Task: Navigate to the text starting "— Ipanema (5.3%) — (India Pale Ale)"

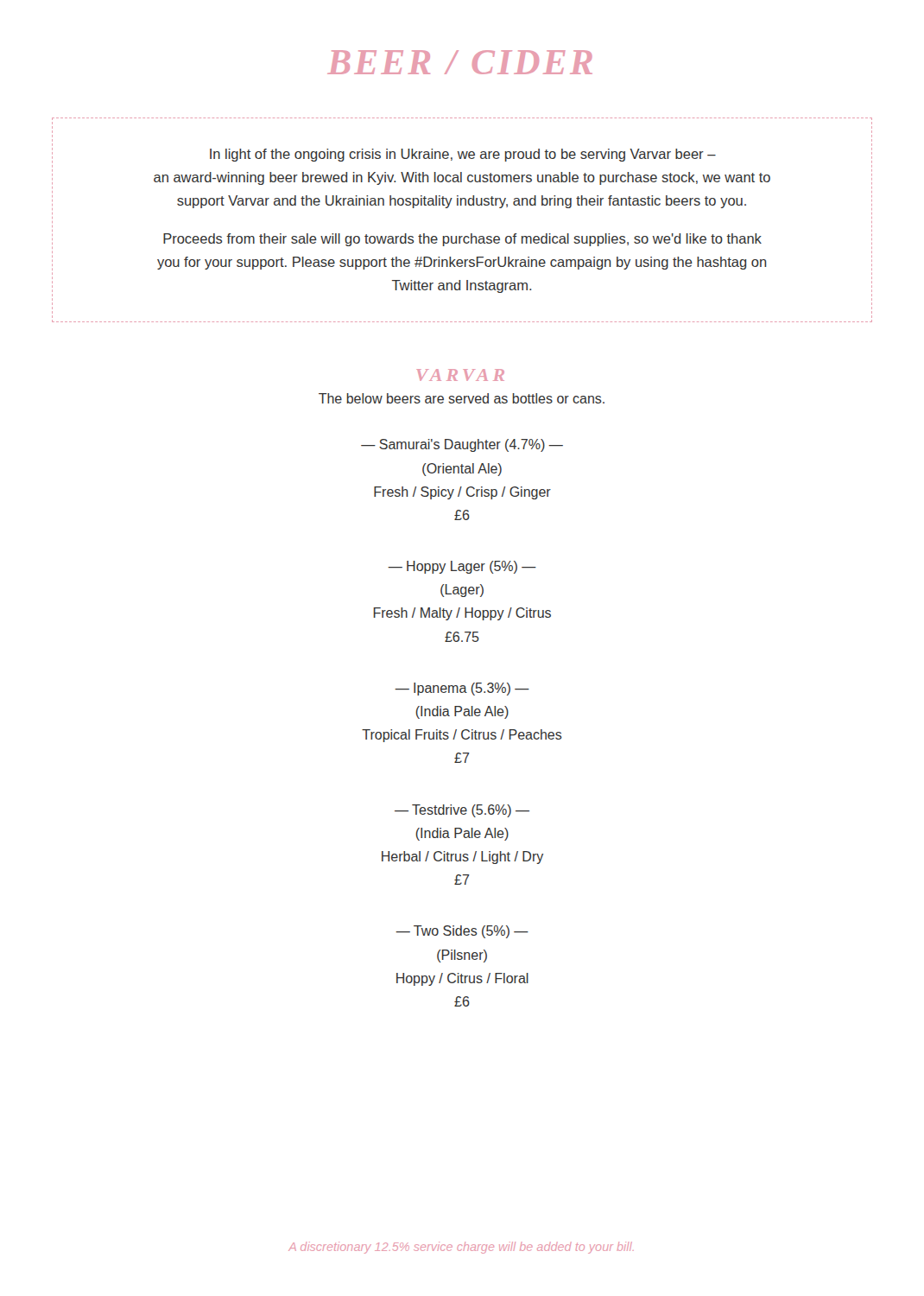Action: tap(462, 723)
